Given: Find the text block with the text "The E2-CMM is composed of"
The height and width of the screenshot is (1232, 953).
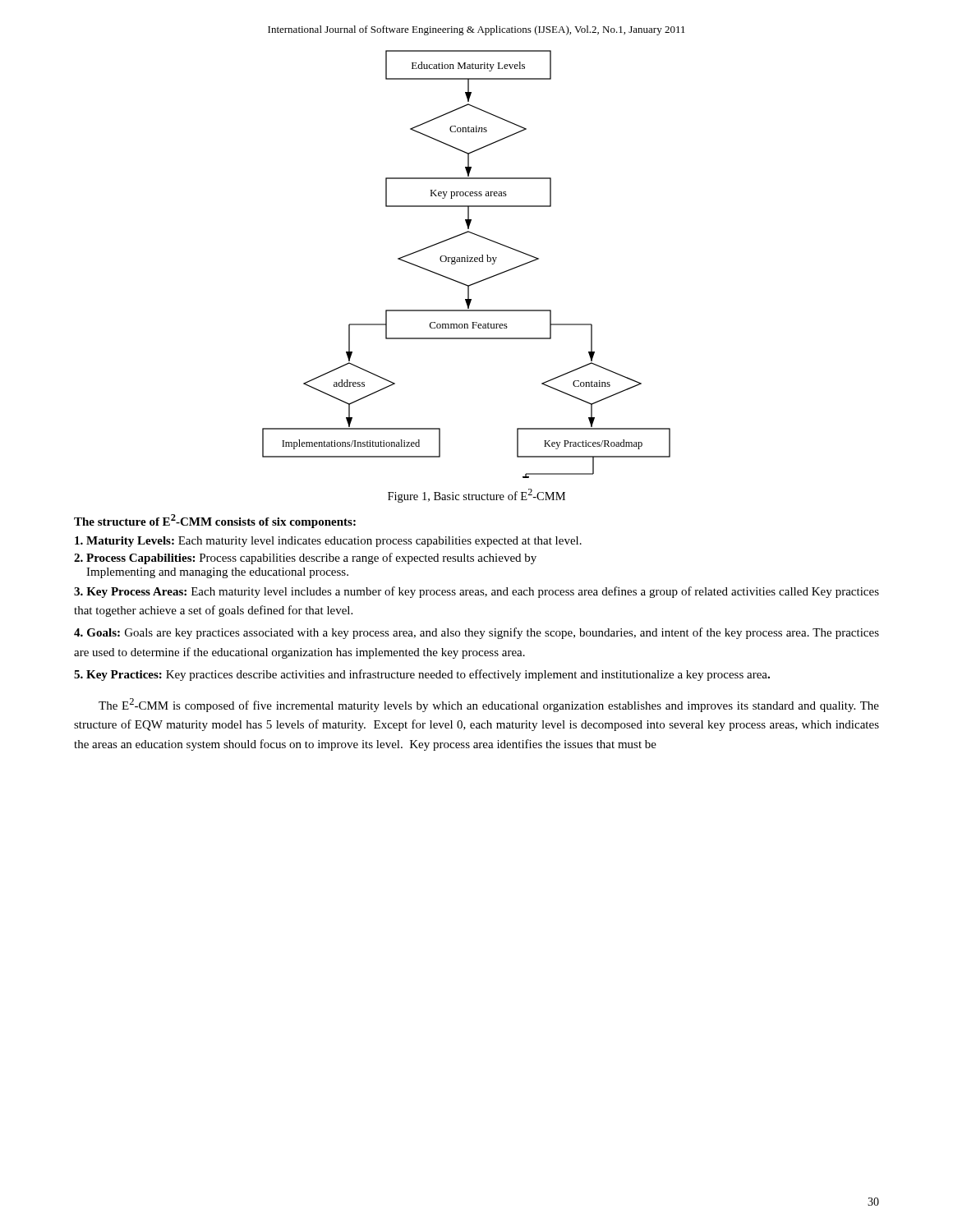Looking at the screenshot, I should (476, 723).
